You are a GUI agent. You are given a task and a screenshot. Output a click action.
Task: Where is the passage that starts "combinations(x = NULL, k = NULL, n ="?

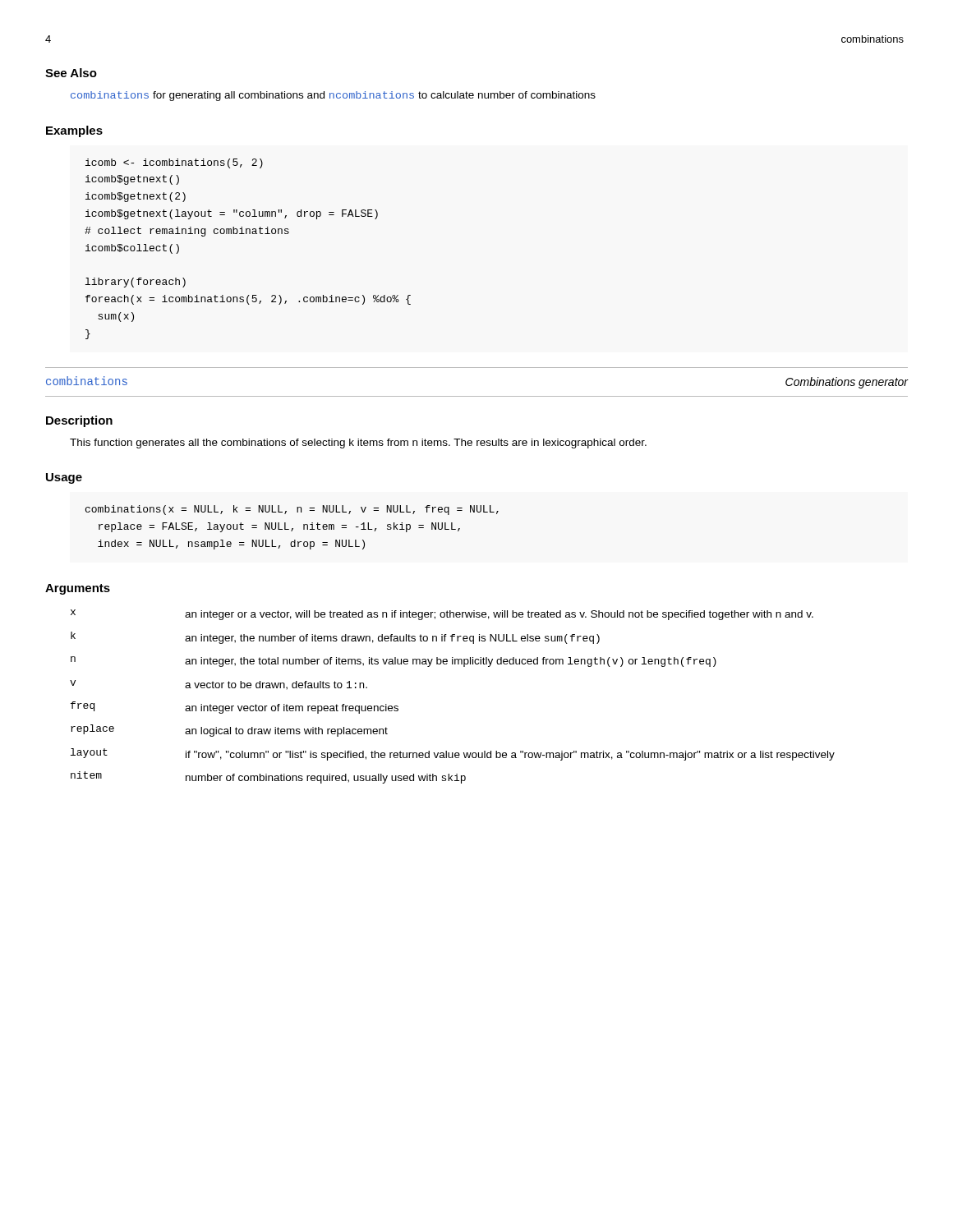pos(292,527)
